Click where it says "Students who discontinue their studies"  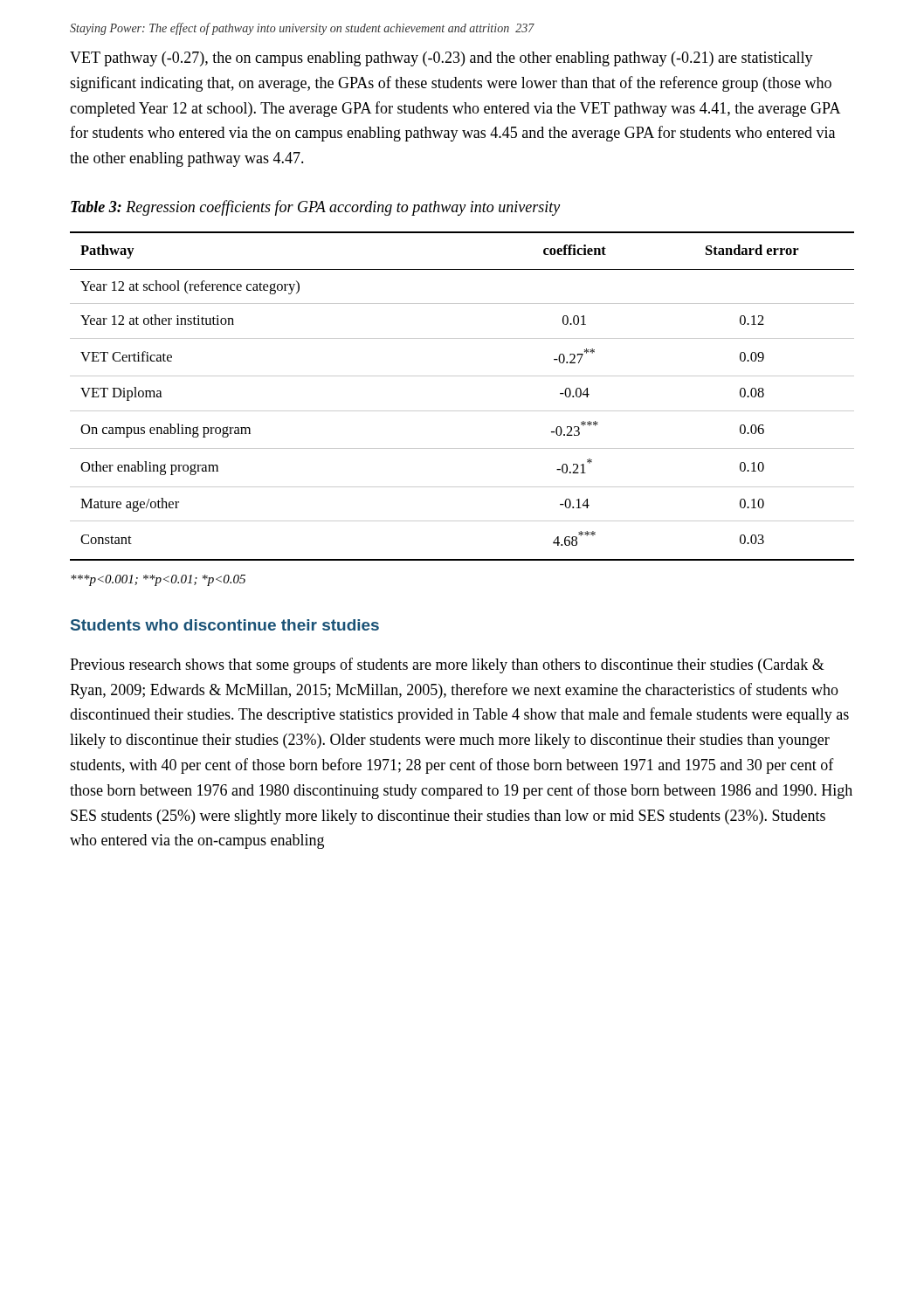[225, 625]
